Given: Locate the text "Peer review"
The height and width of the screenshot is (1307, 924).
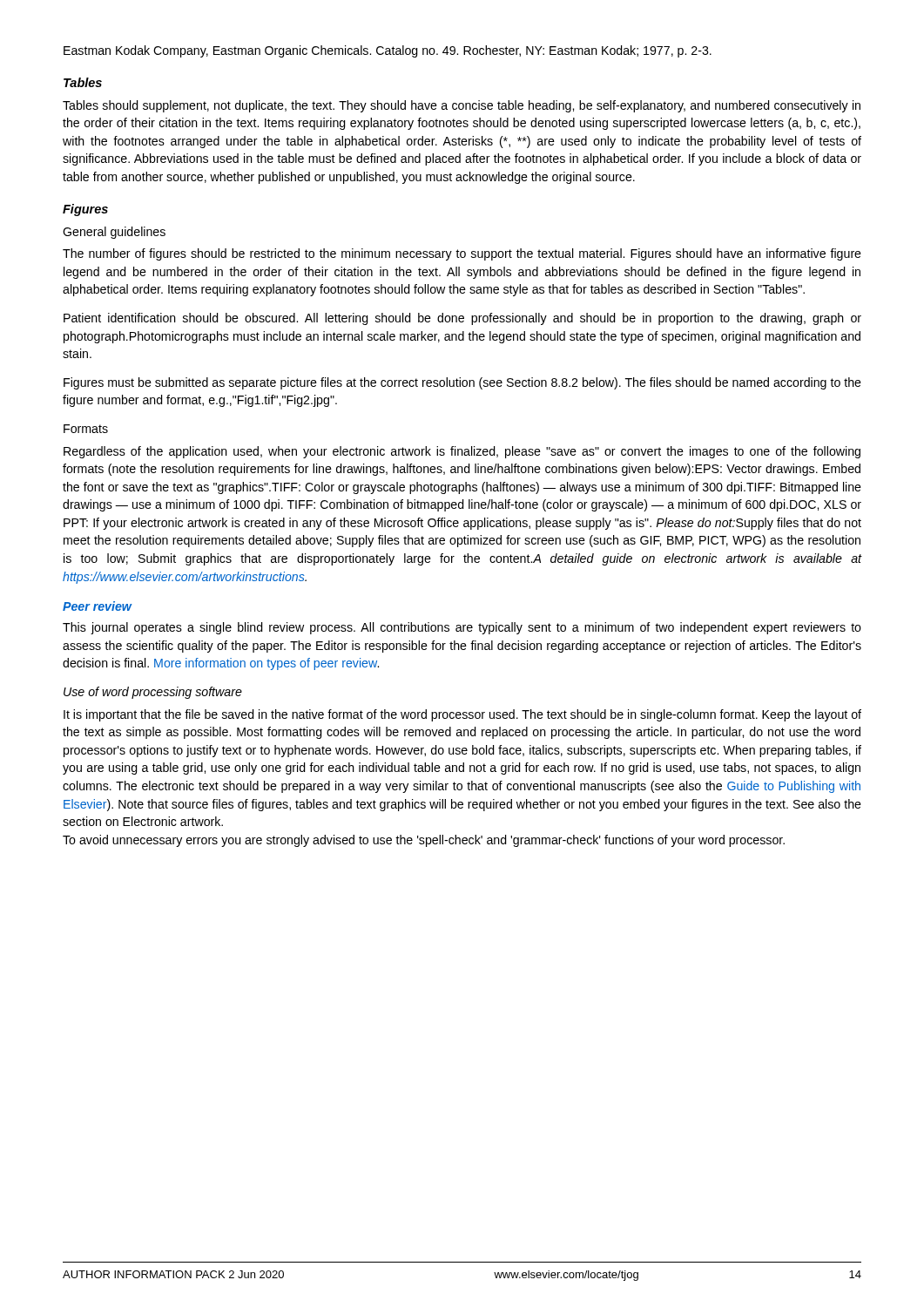Looking at the screenshot, I should click(x=97, y=607).
